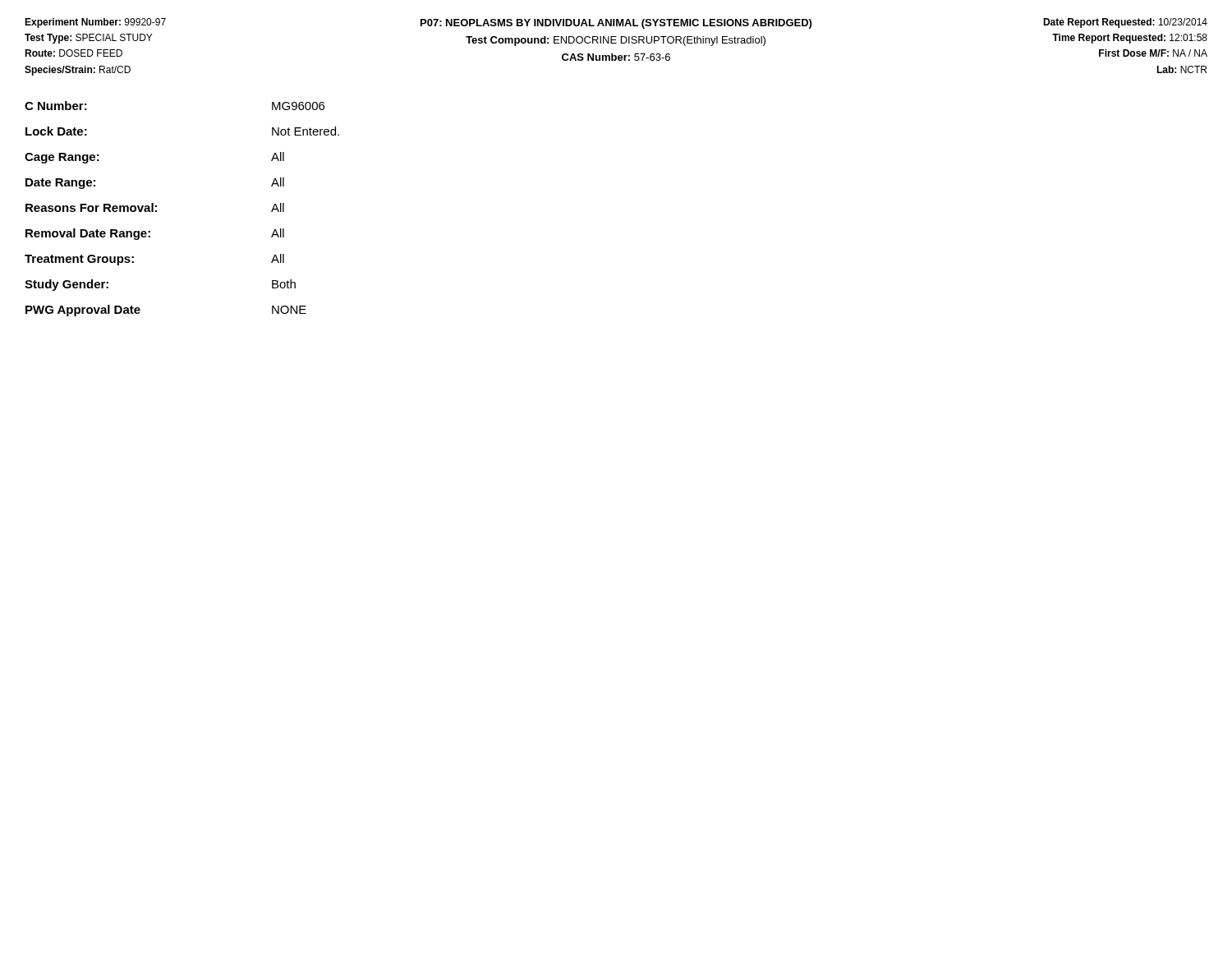Click on the passage starting "Removal Date Range: All"
The height and width of the screenshot is (953, 1232).
click(155, 233)
